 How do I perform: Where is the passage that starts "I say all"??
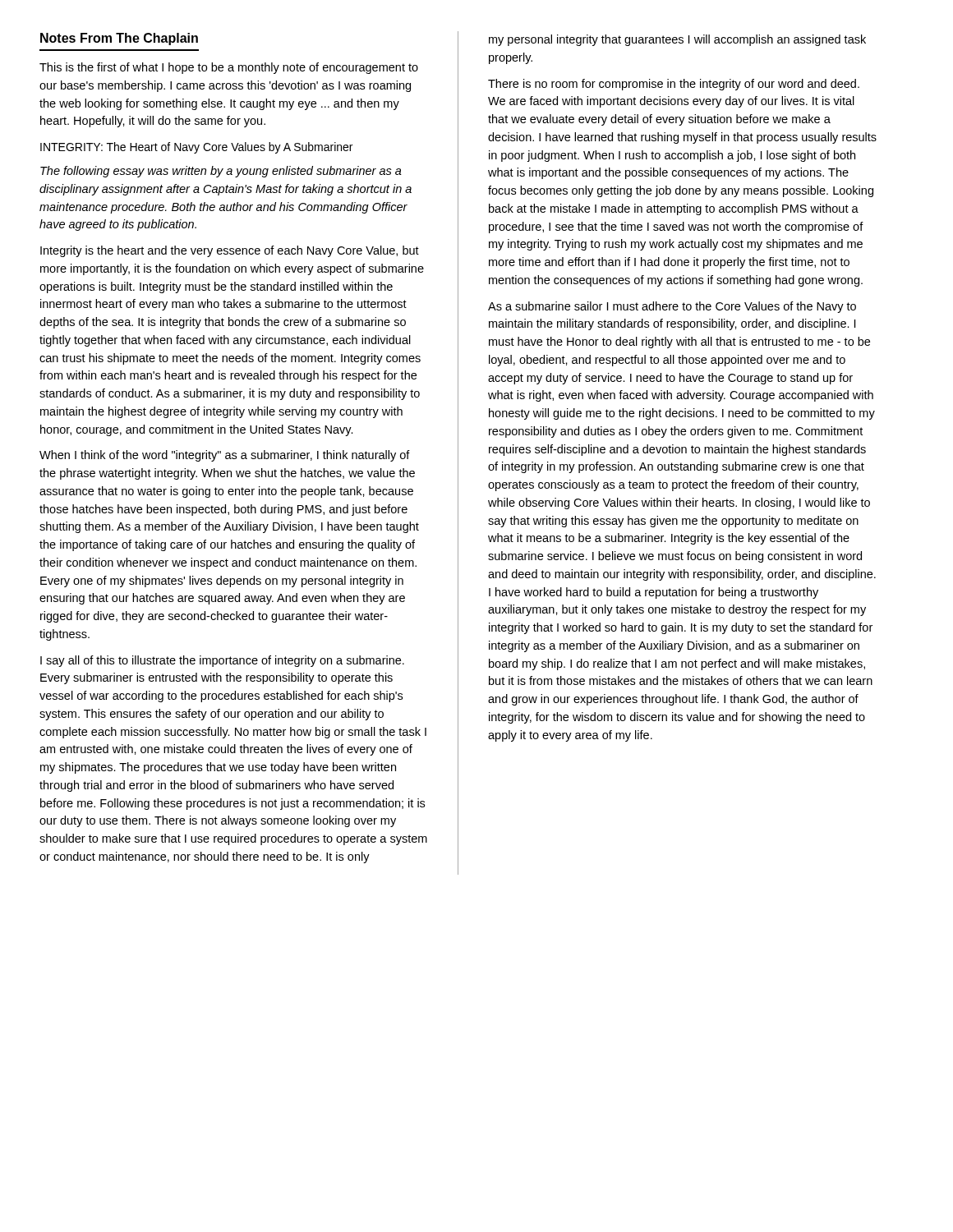[234, 759]
